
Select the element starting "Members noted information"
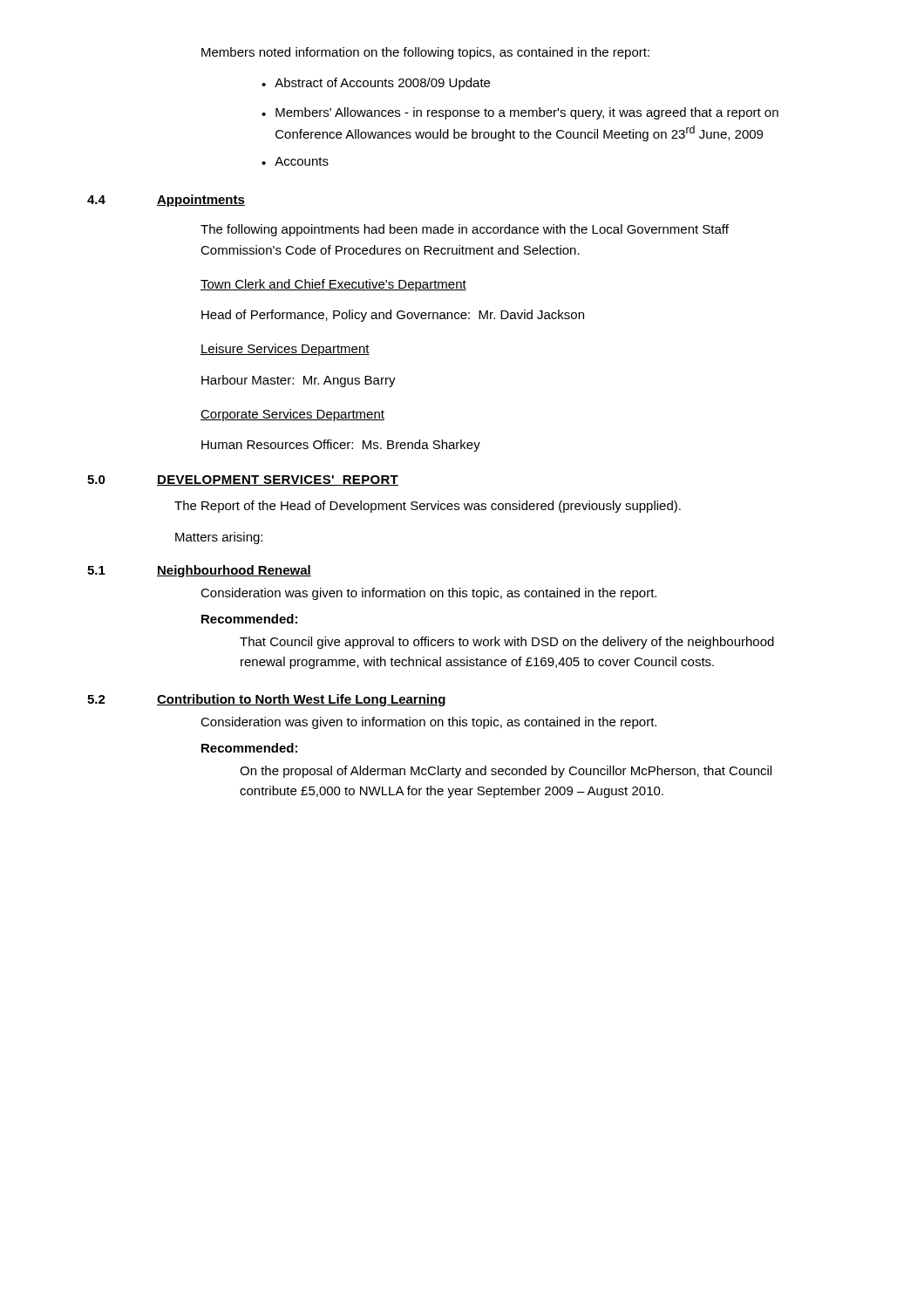point(425,52)
